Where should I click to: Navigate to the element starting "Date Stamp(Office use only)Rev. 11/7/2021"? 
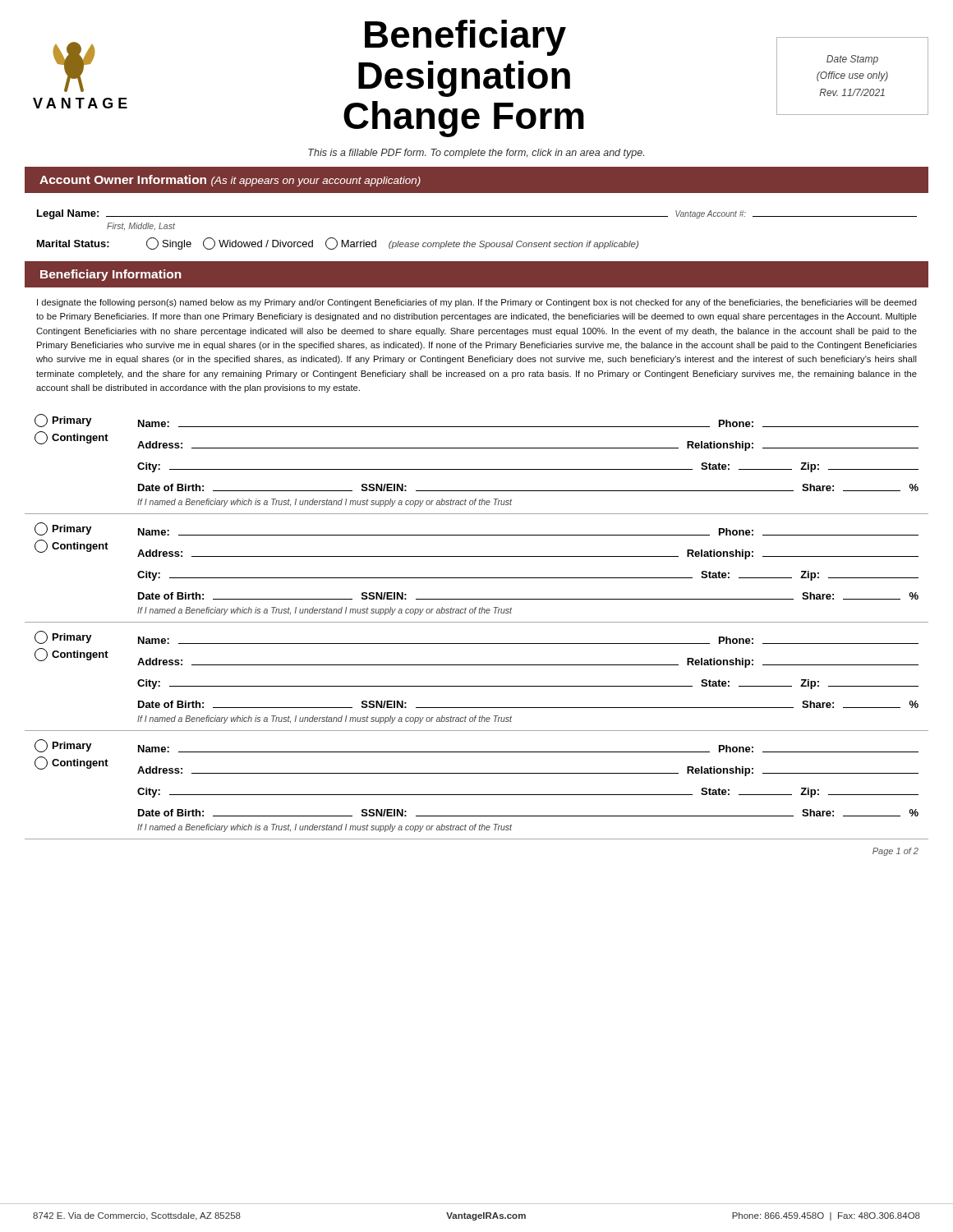coord(852,76)
